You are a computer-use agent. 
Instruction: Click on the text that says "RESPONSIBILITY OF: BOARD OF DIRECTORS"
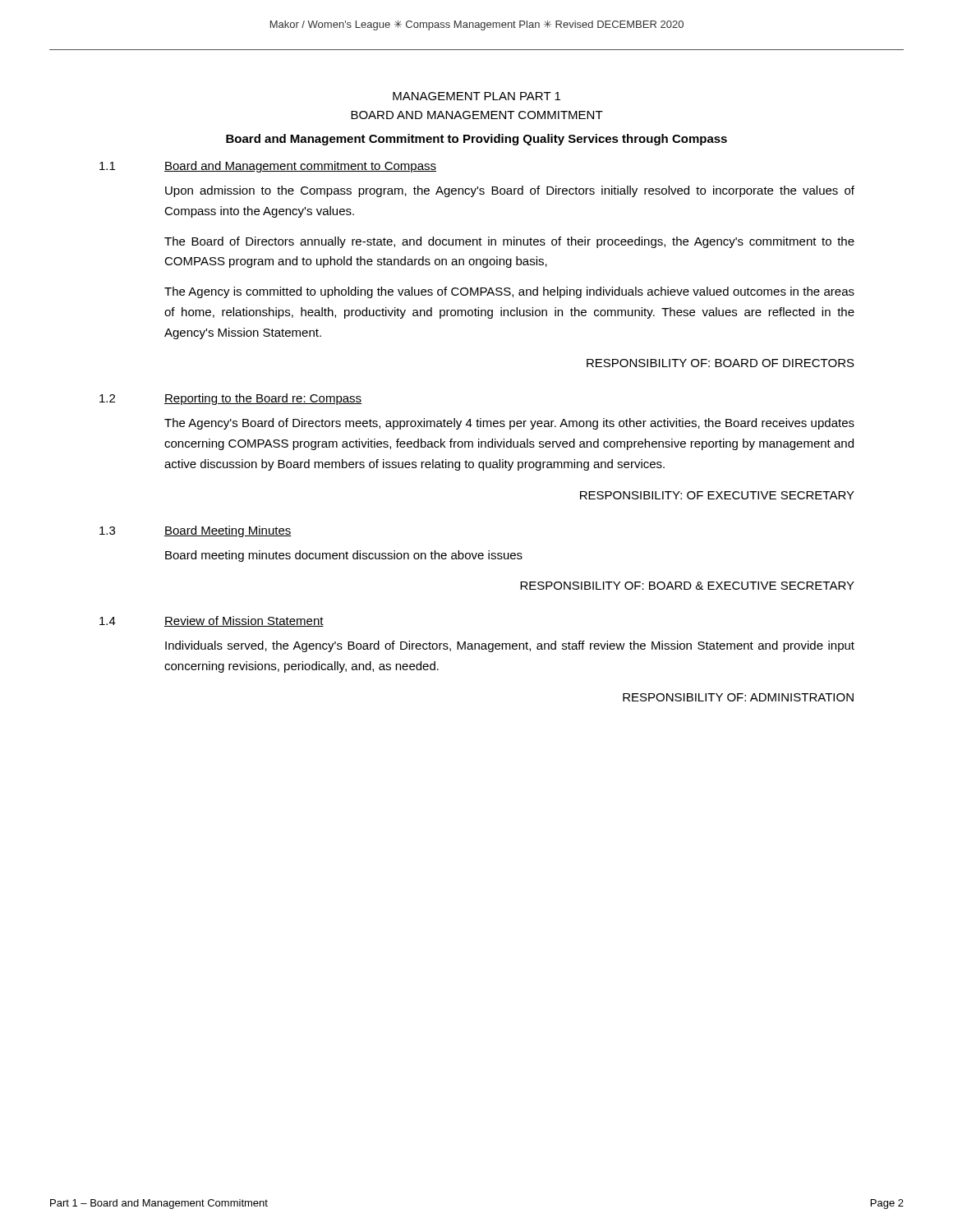click(720, 363)
